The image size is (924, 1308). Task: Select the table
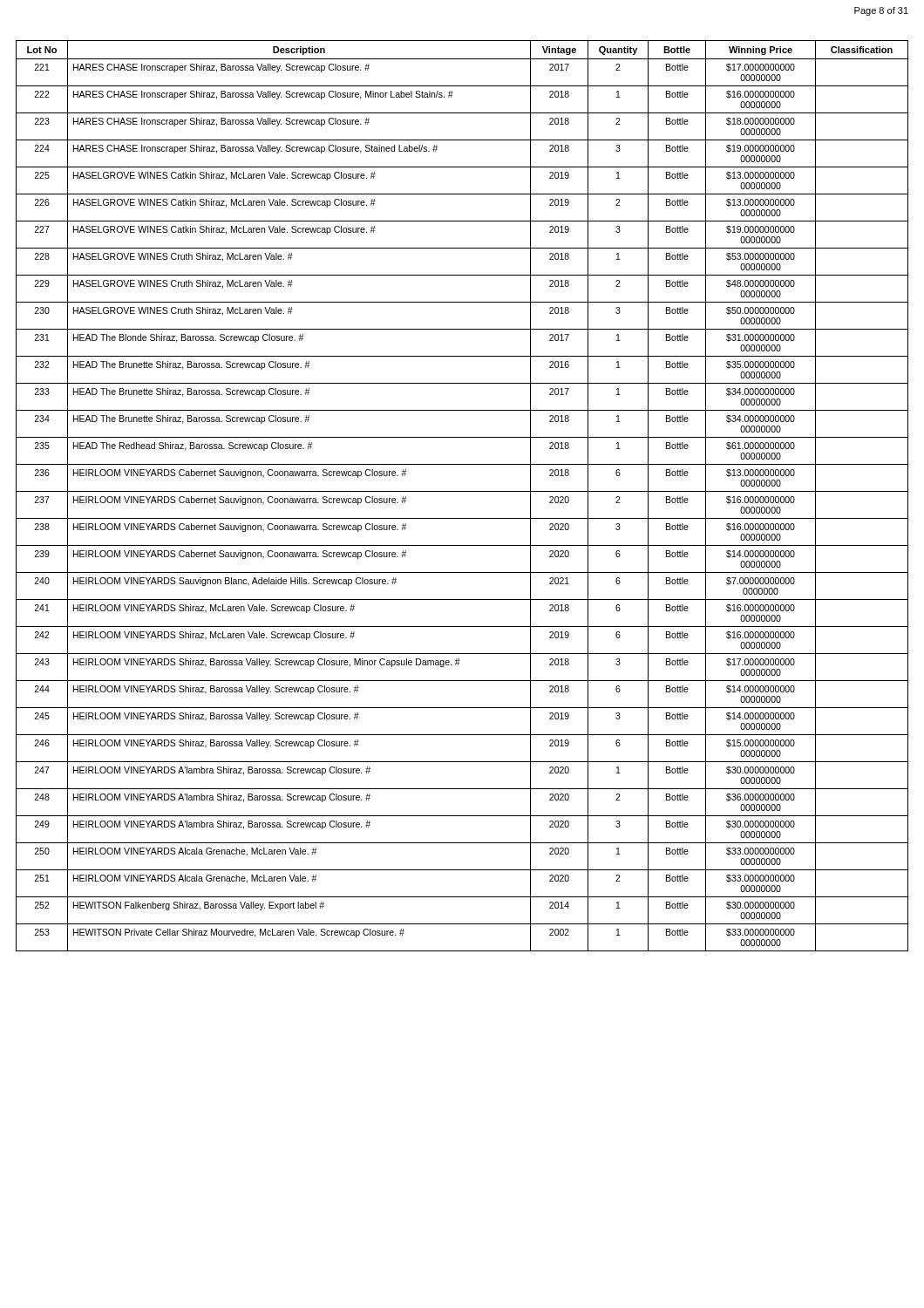[x=462, y=496]
